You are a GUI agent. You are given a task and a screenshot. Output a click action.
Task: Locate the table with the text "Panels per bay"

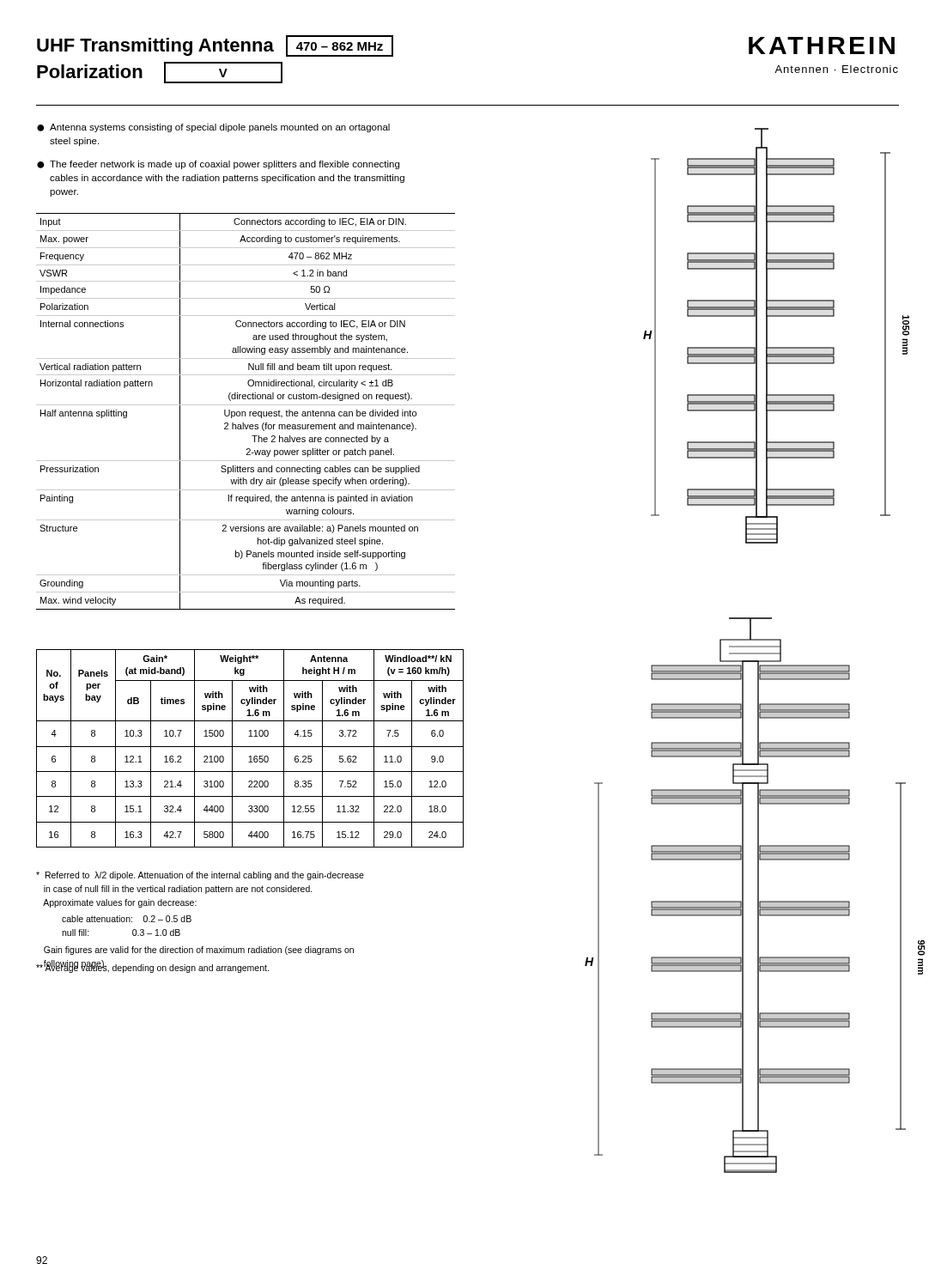[250, 748]
